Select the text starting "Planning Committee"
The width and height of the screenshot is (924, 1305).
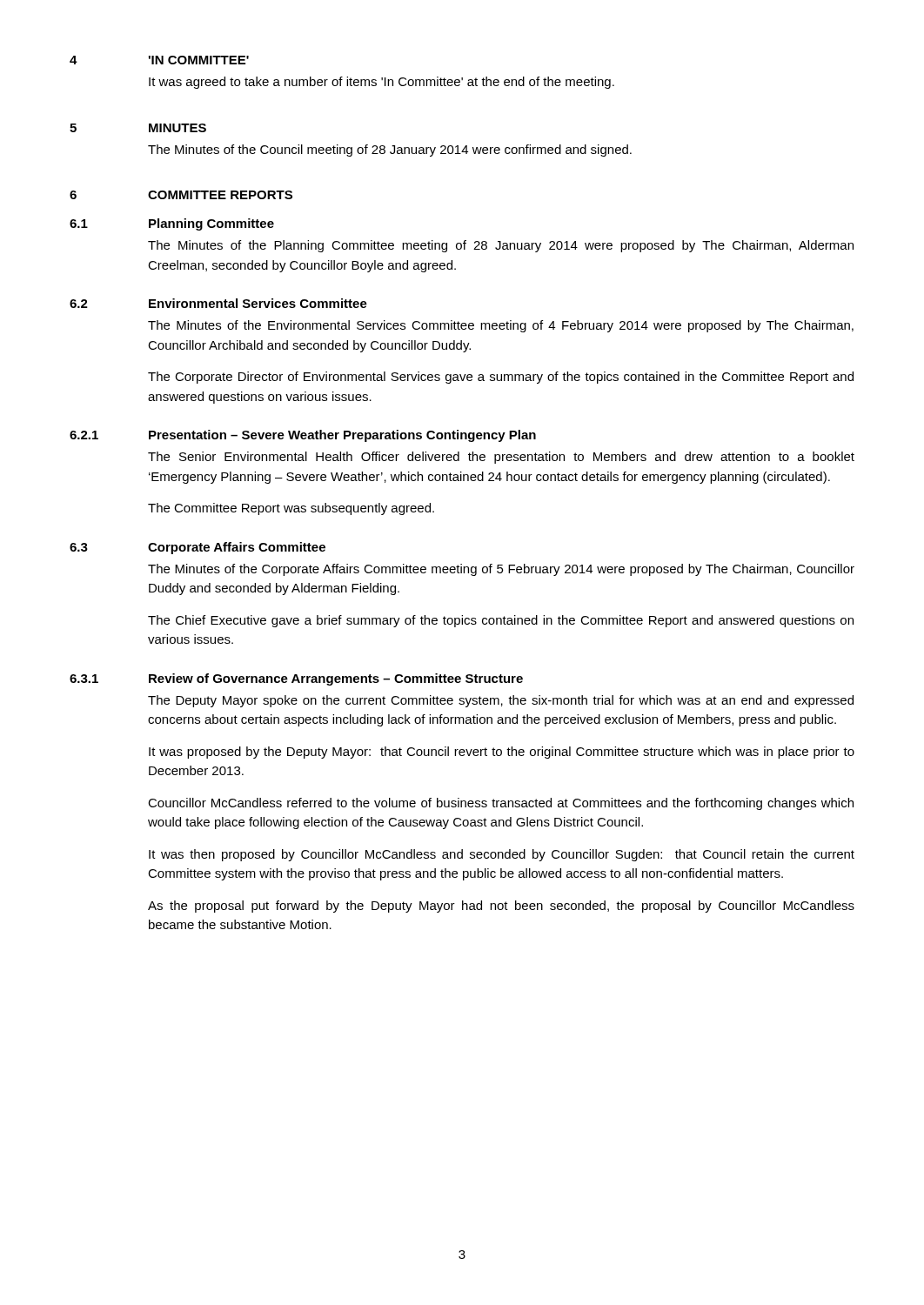tap(211, 223)
